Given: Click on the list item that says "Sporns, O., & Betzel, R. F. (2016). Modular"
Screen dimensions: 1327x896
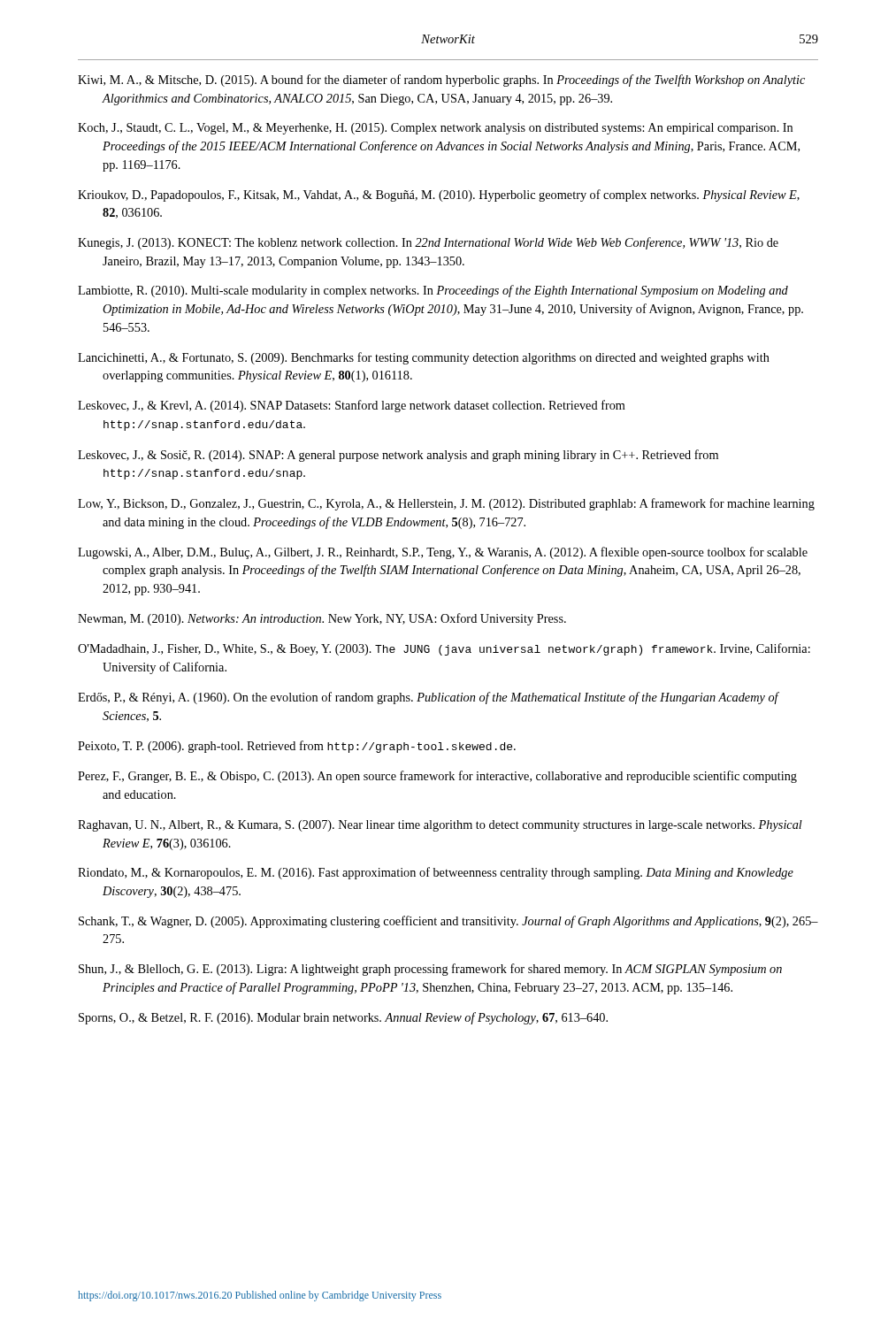Looking at the screenshot, I should 448,1017.
